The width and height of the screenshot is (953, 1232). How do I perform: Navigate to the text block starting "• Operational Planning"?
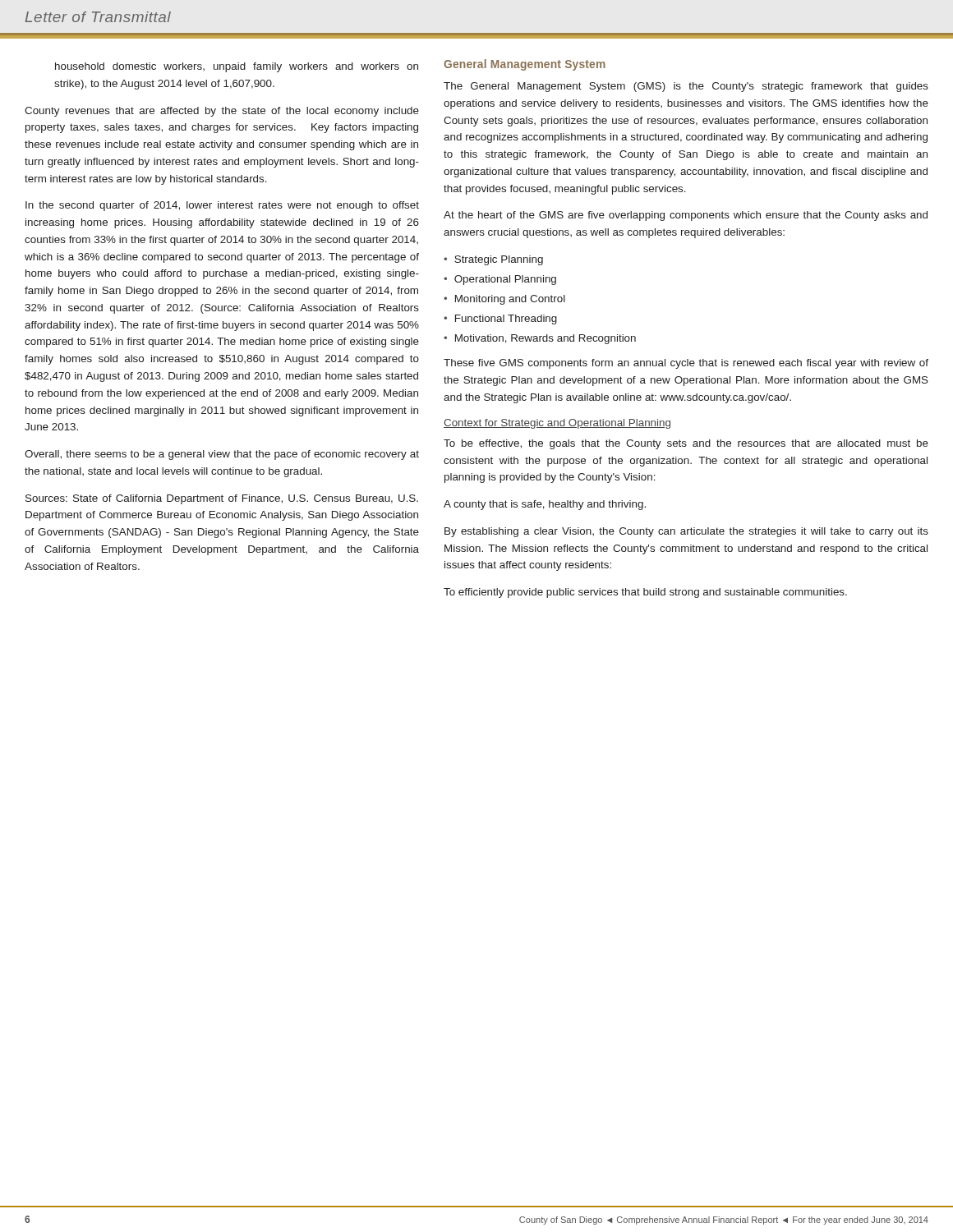click(x=500, y=279)
